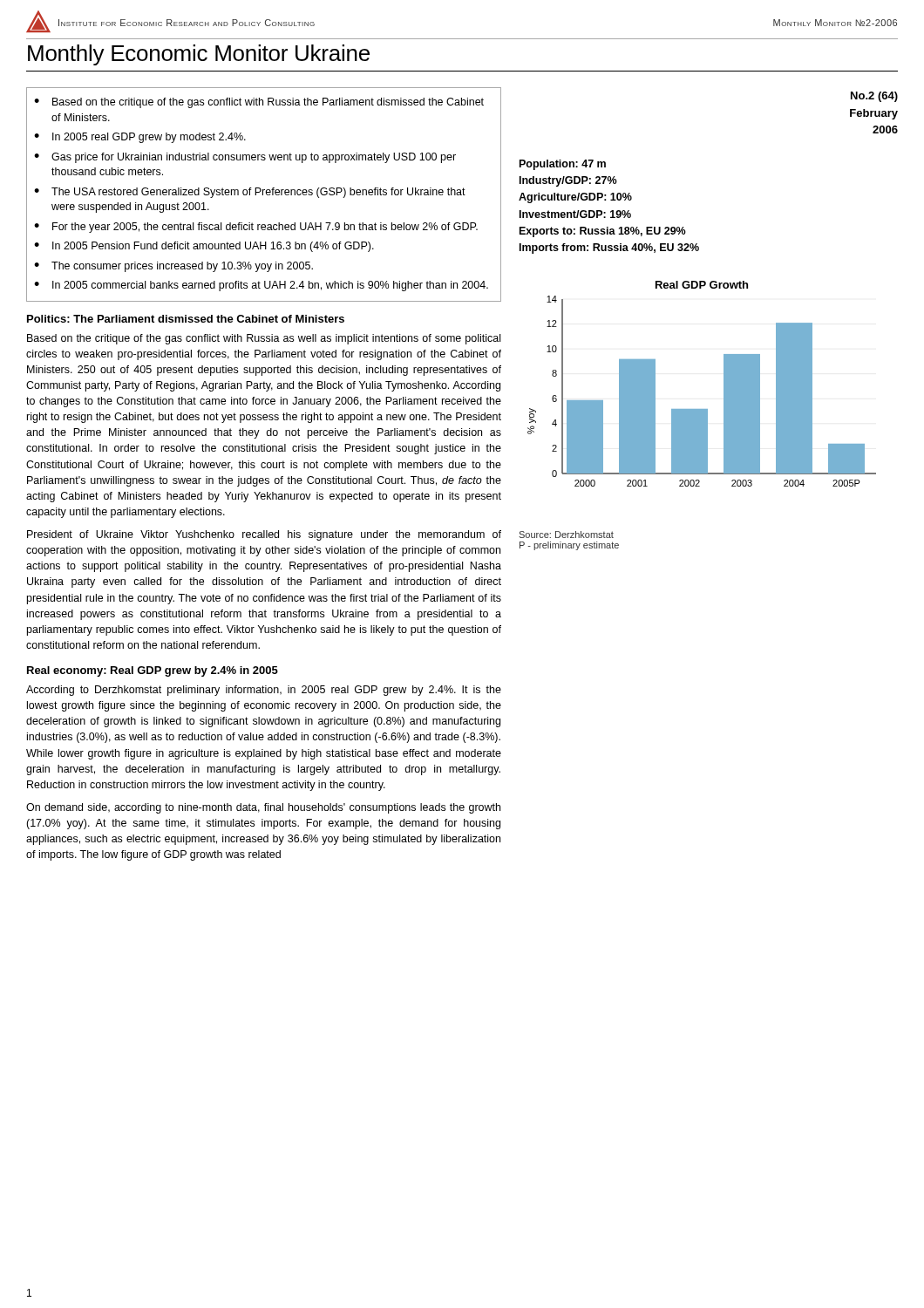This screenshot has width=924, height=1308.
Task: Find the block on this page that starts "• The USA restored Generalized System of"
Action: [262, 200]
